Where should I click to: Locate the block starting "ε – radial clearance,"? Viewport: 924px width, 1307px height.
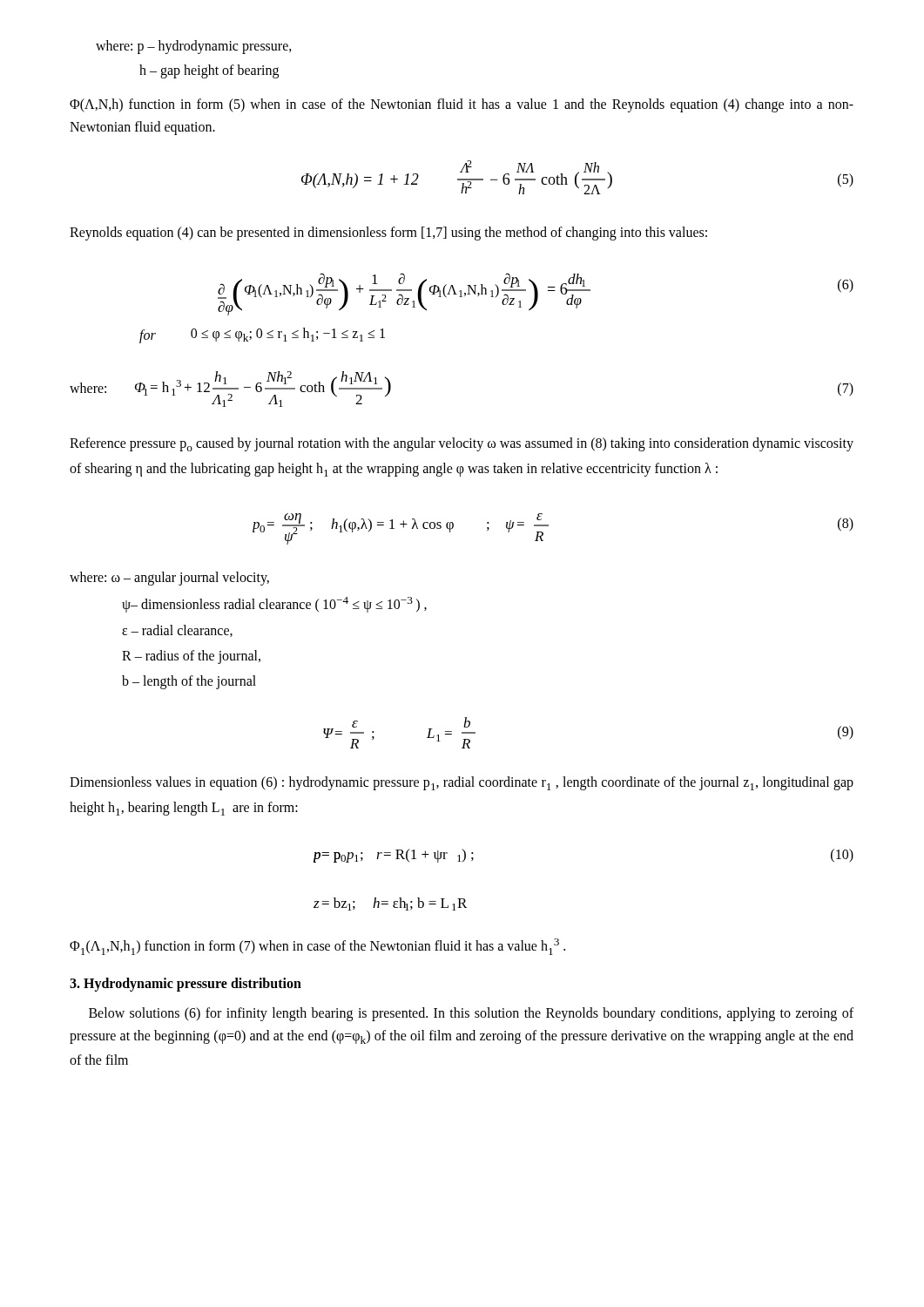pos(178,630)
